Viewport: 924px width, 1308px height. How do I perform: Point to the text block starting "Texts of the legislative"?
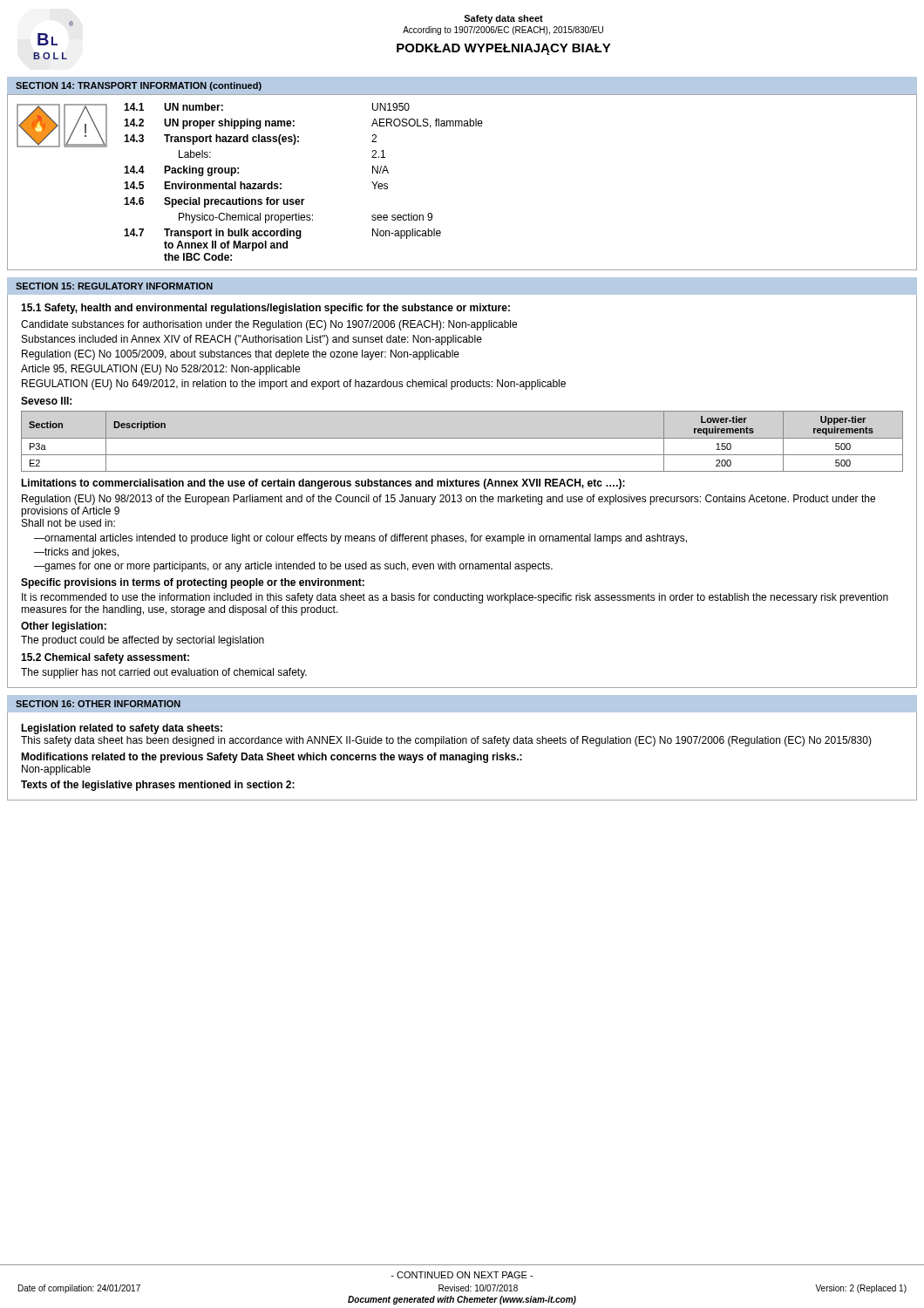point(158,785)
